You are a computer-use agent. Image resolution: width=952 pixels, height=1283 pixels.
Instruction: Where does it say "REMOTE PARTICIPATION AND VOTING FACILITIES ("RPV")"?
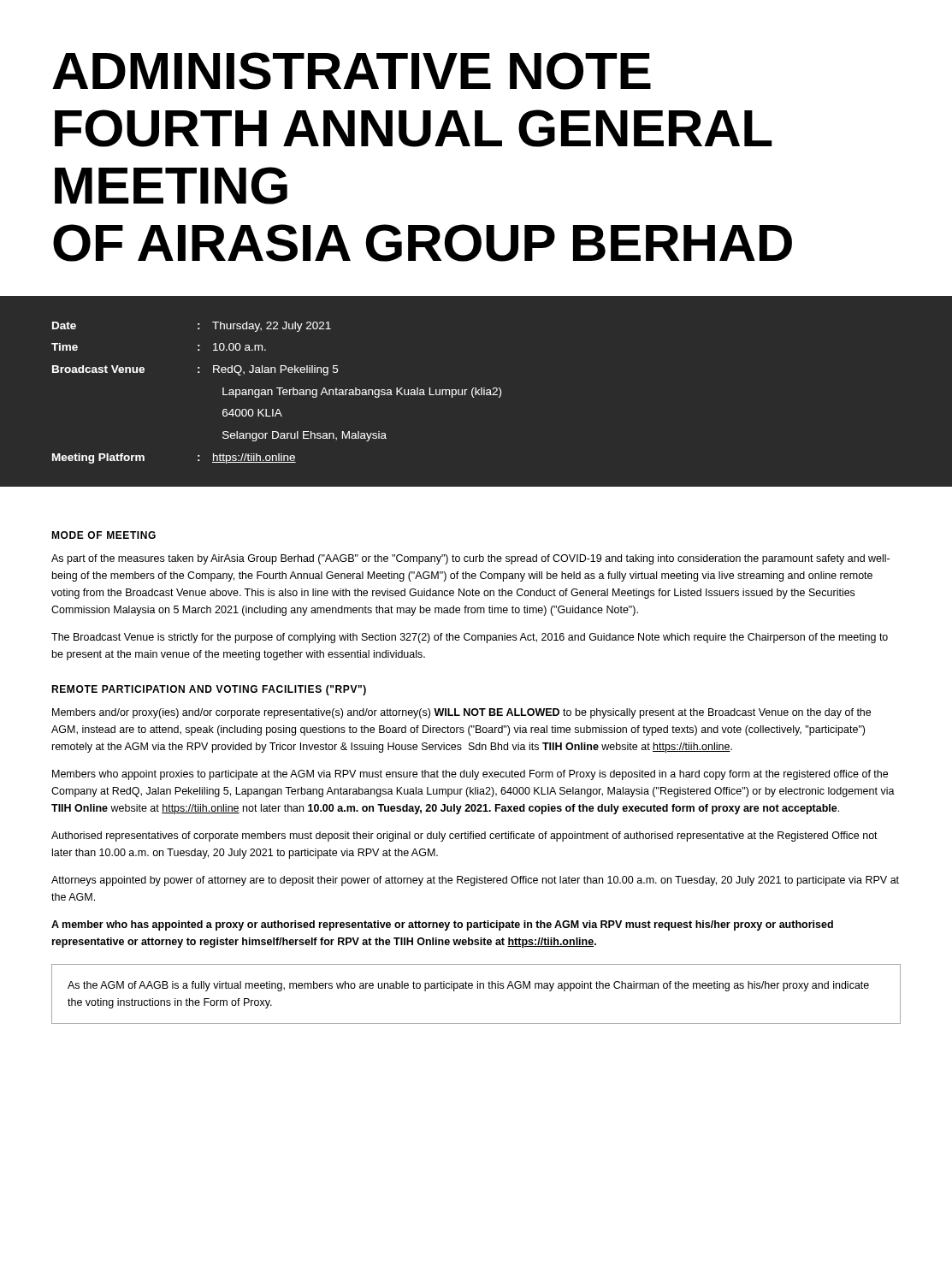pyautogui.click(x=209, y=690)
